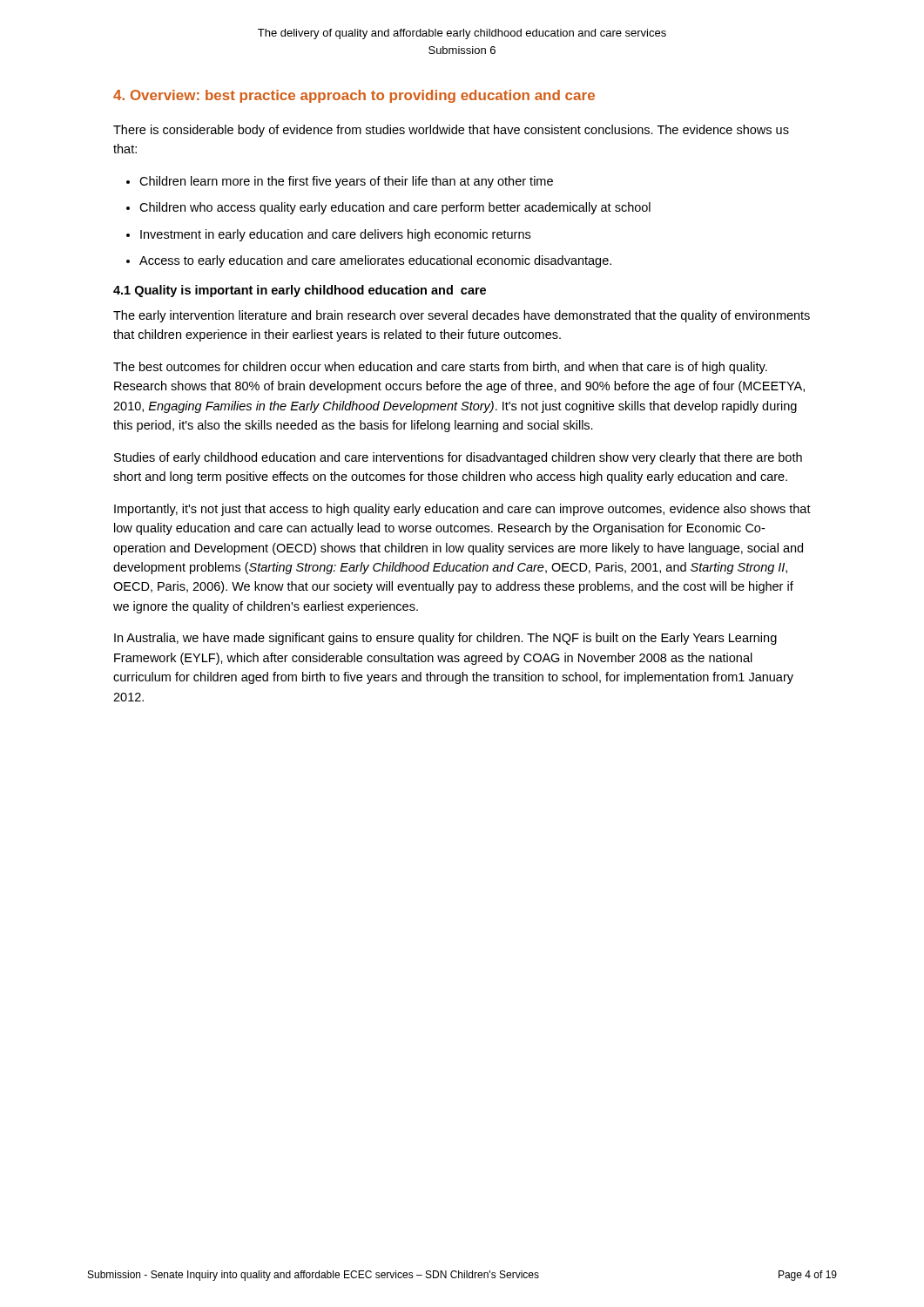Where is the passage that starts "Investment in early"?

[x=335, y=234]
